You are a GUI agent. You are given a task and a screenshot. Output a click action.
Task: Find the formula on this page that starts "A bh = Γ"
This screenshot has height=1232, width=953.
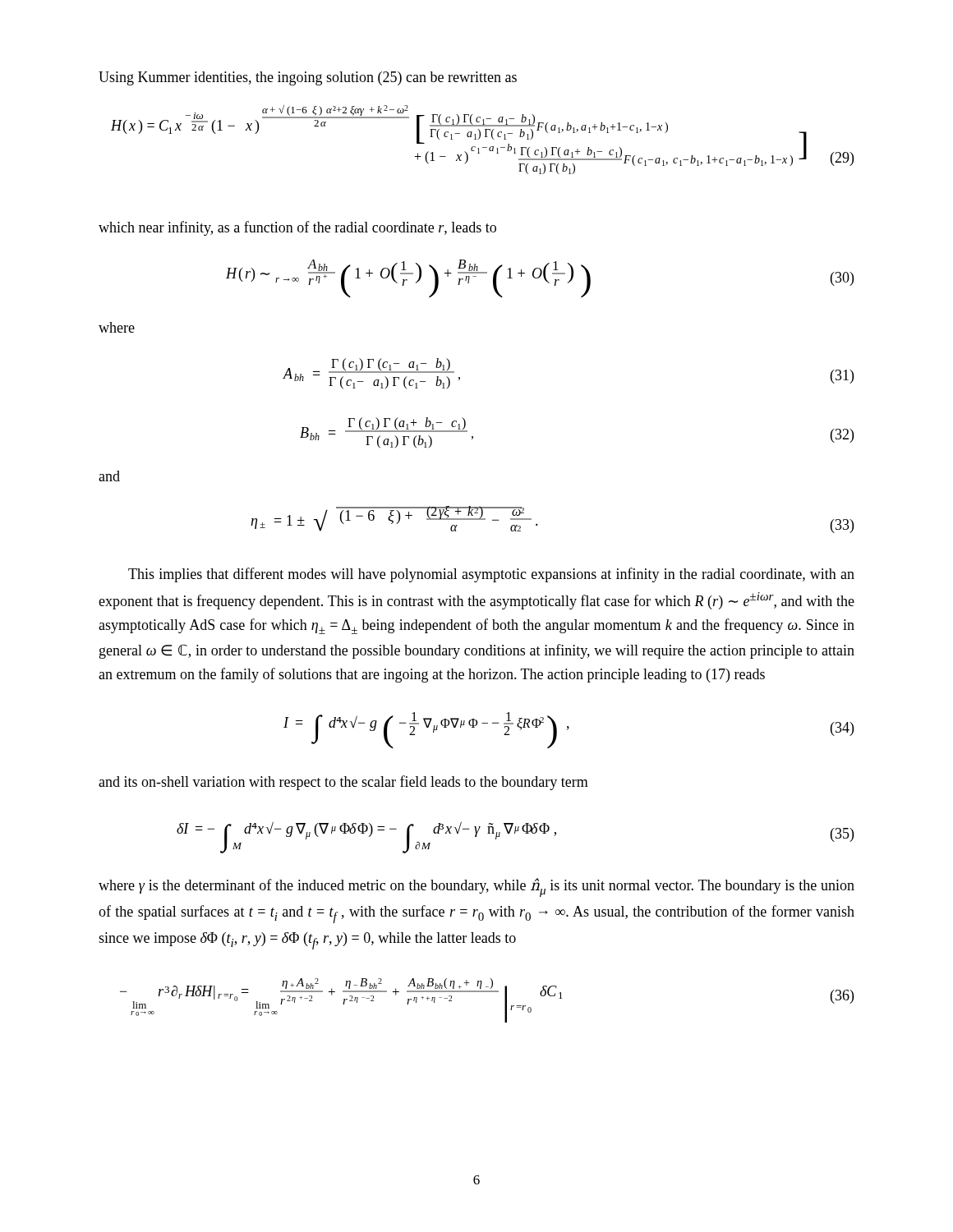click(476, 376)
